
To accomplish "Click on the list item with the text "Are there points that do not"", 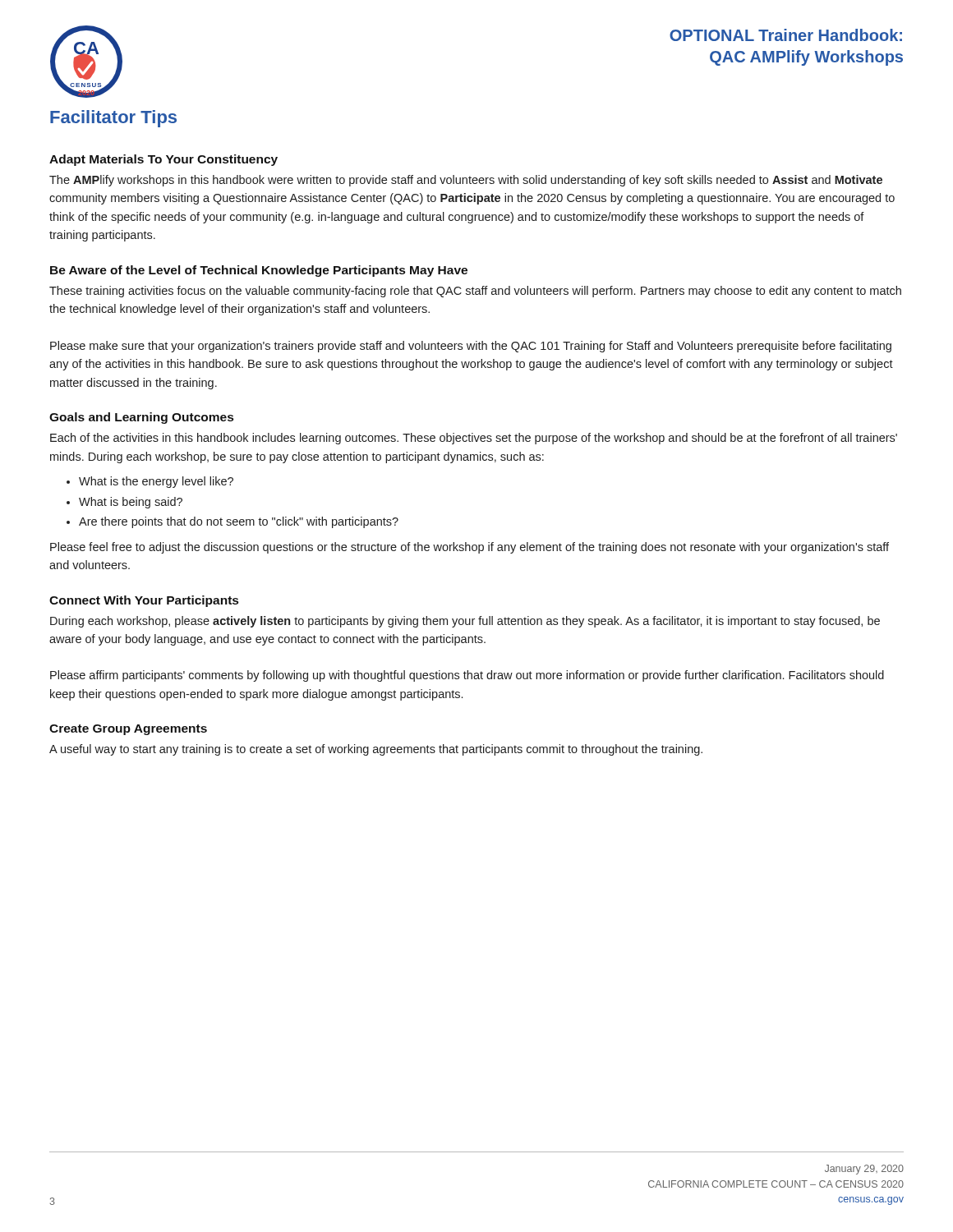I will click(x=239, y=522).
